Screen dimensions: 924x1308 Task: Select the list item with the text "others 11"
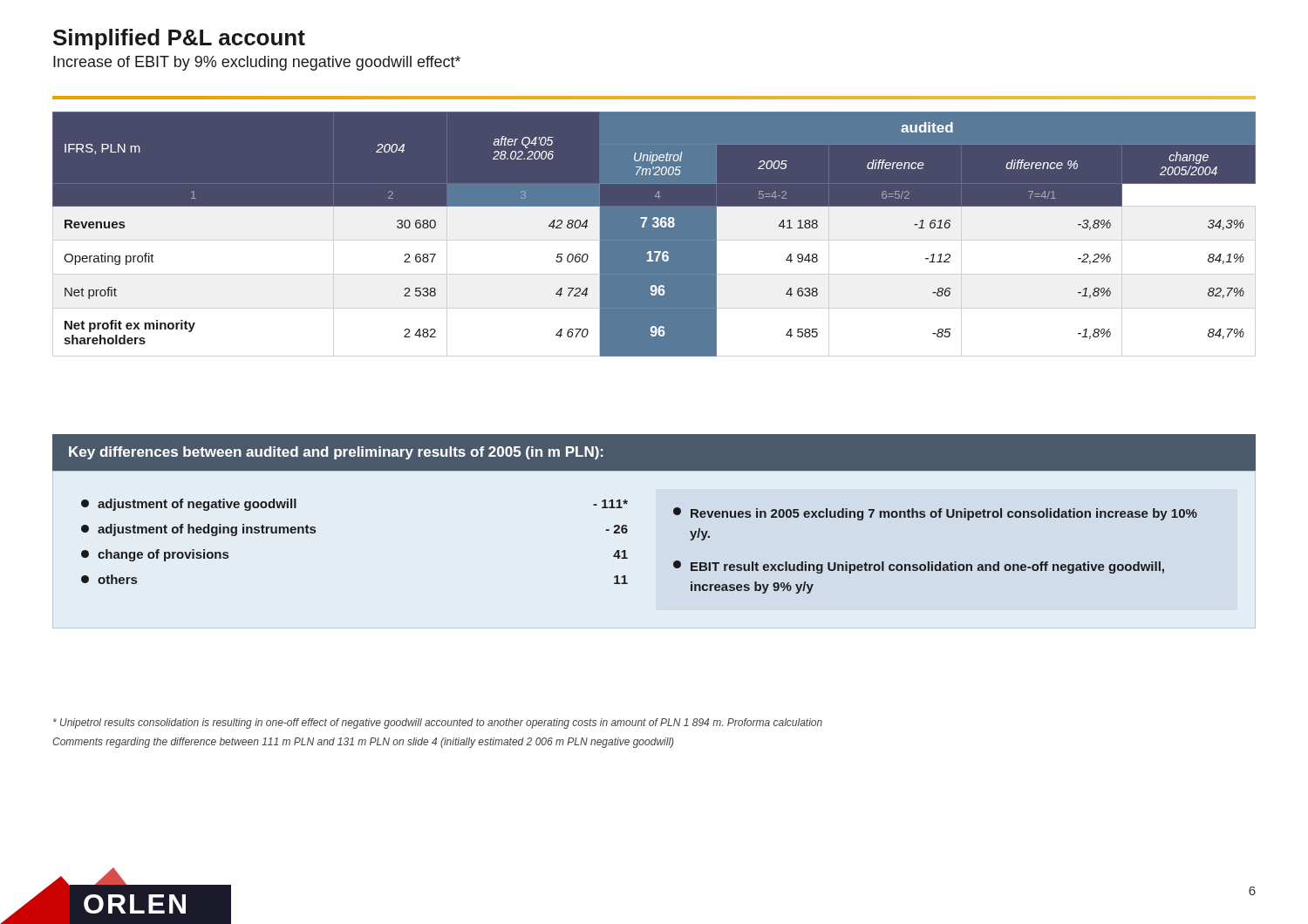[103, 579]
